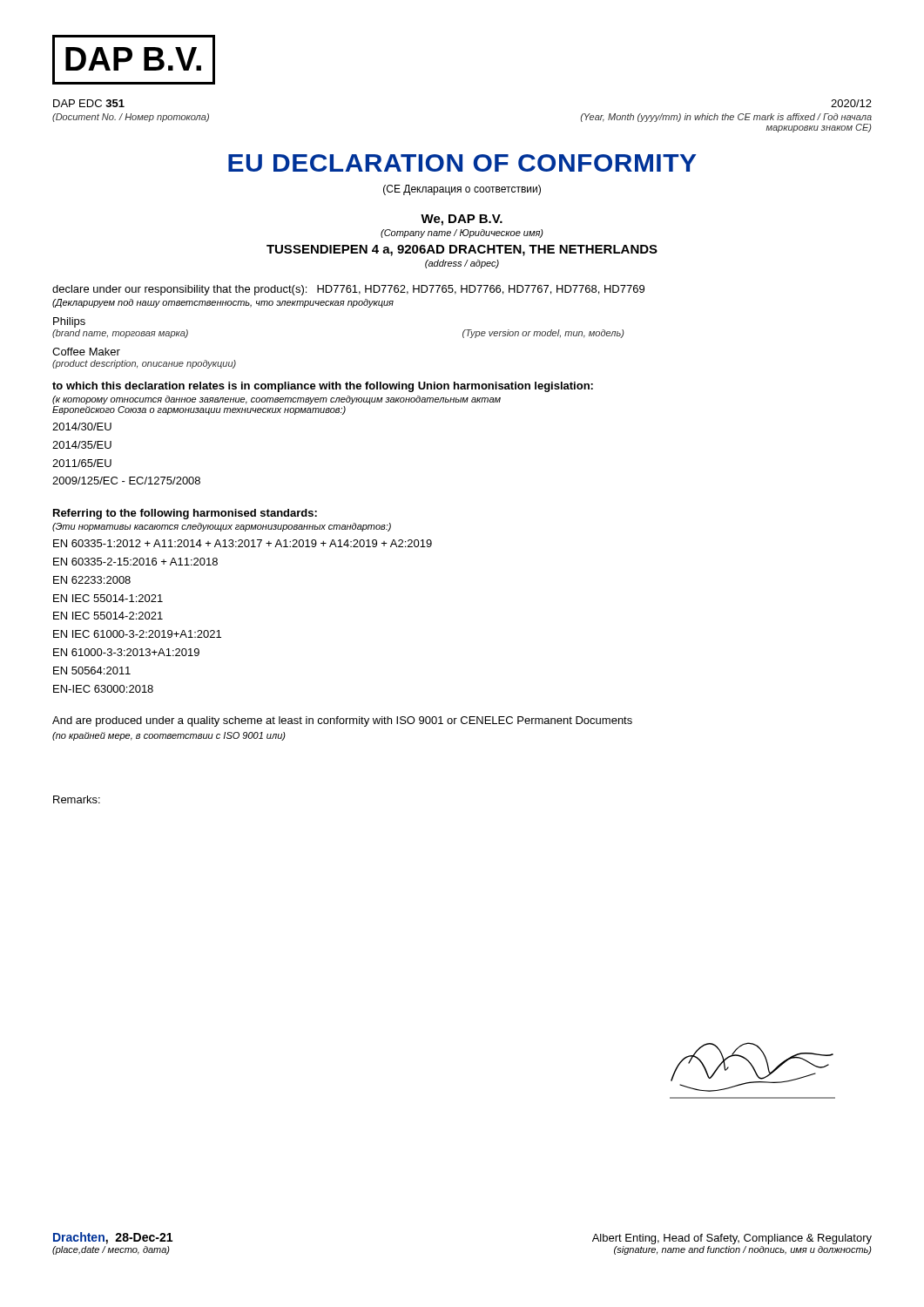The height and width of the screenshot is (1307, 924).
Task: Click where it says "We, DAP B.V."
Action: [462, 218]
